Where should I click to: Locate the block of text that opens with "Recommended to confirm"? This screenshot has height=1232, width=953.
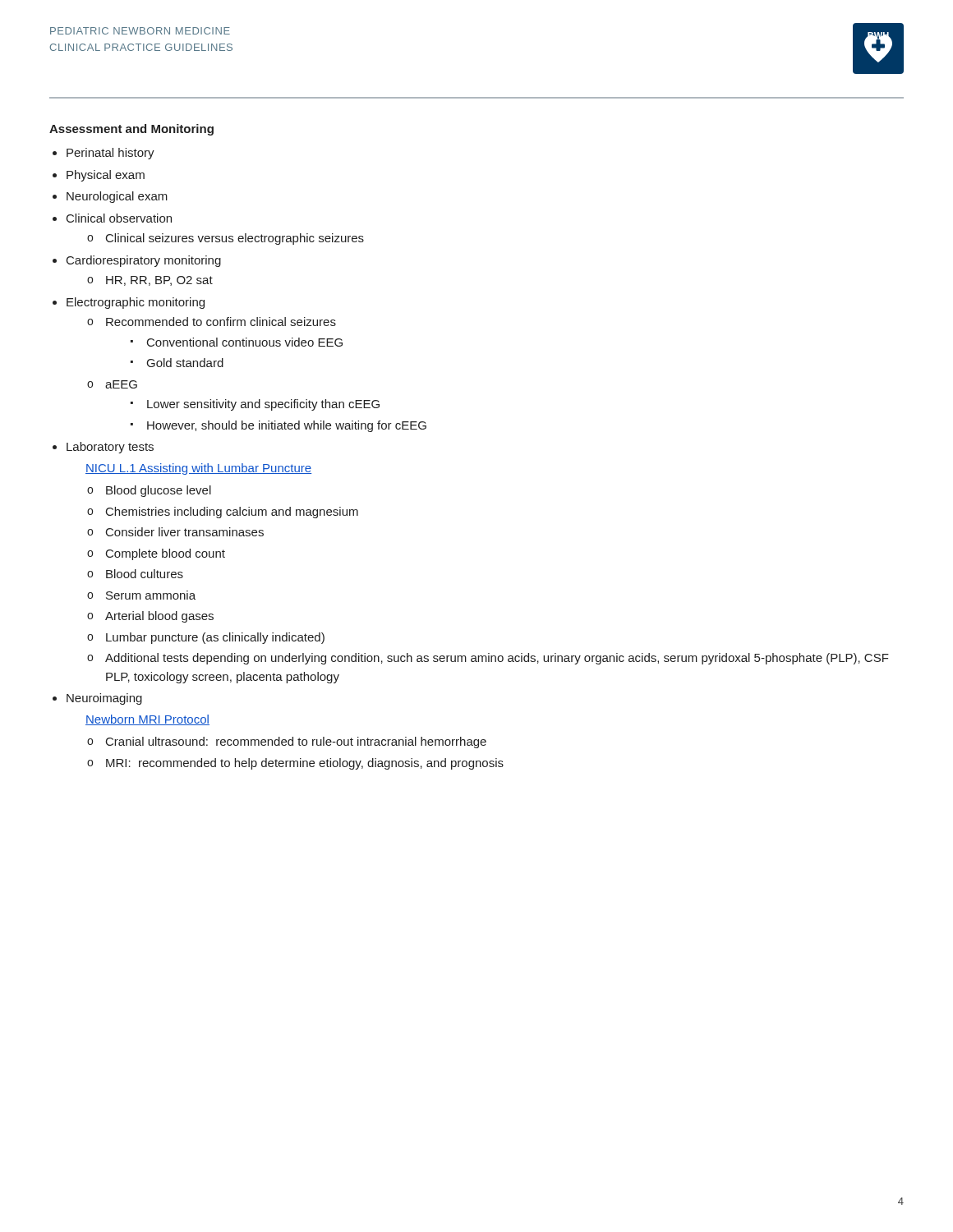[x=221, y=322]
